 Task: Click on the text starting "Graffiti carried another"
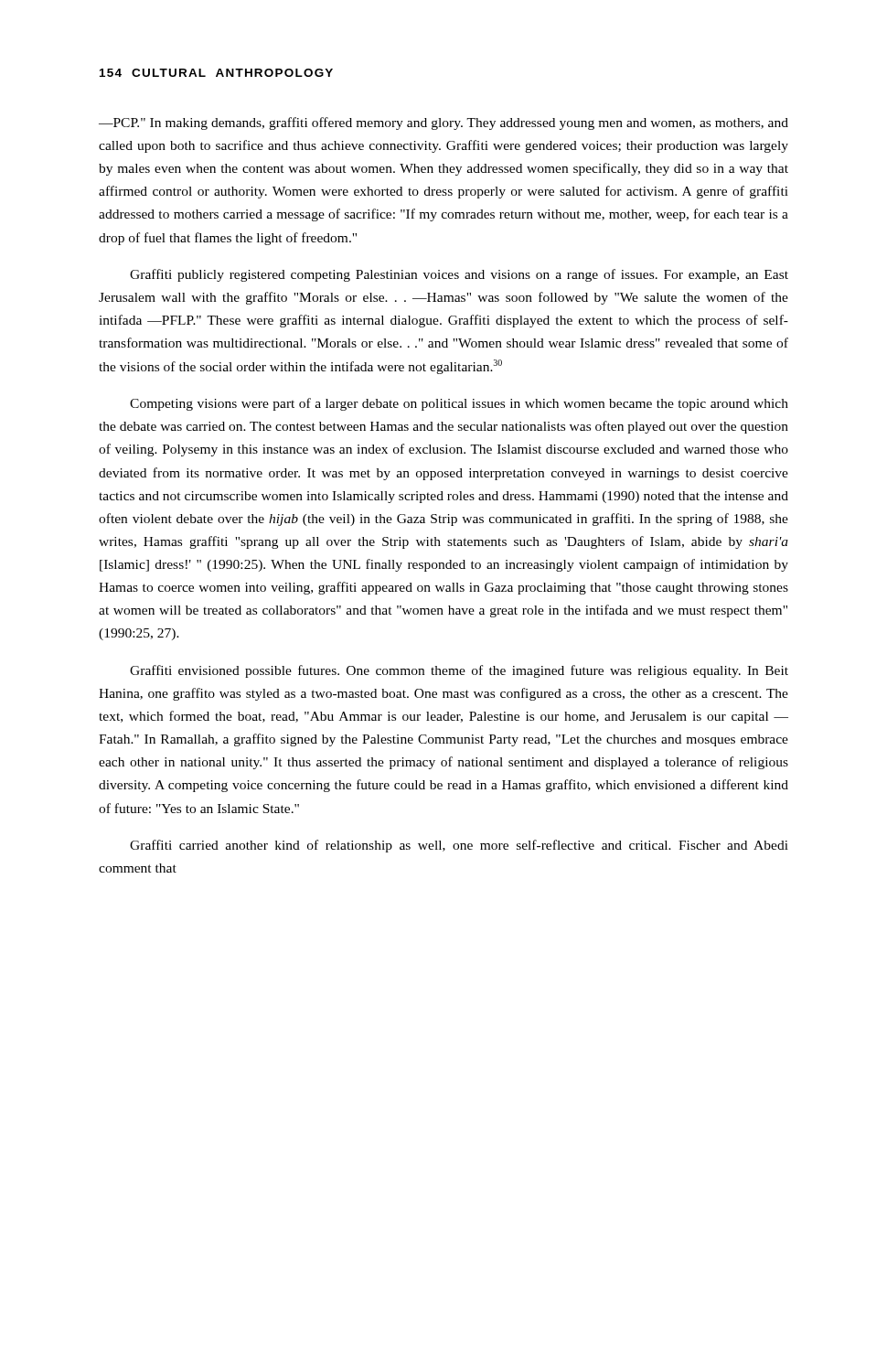click(444, 856)
